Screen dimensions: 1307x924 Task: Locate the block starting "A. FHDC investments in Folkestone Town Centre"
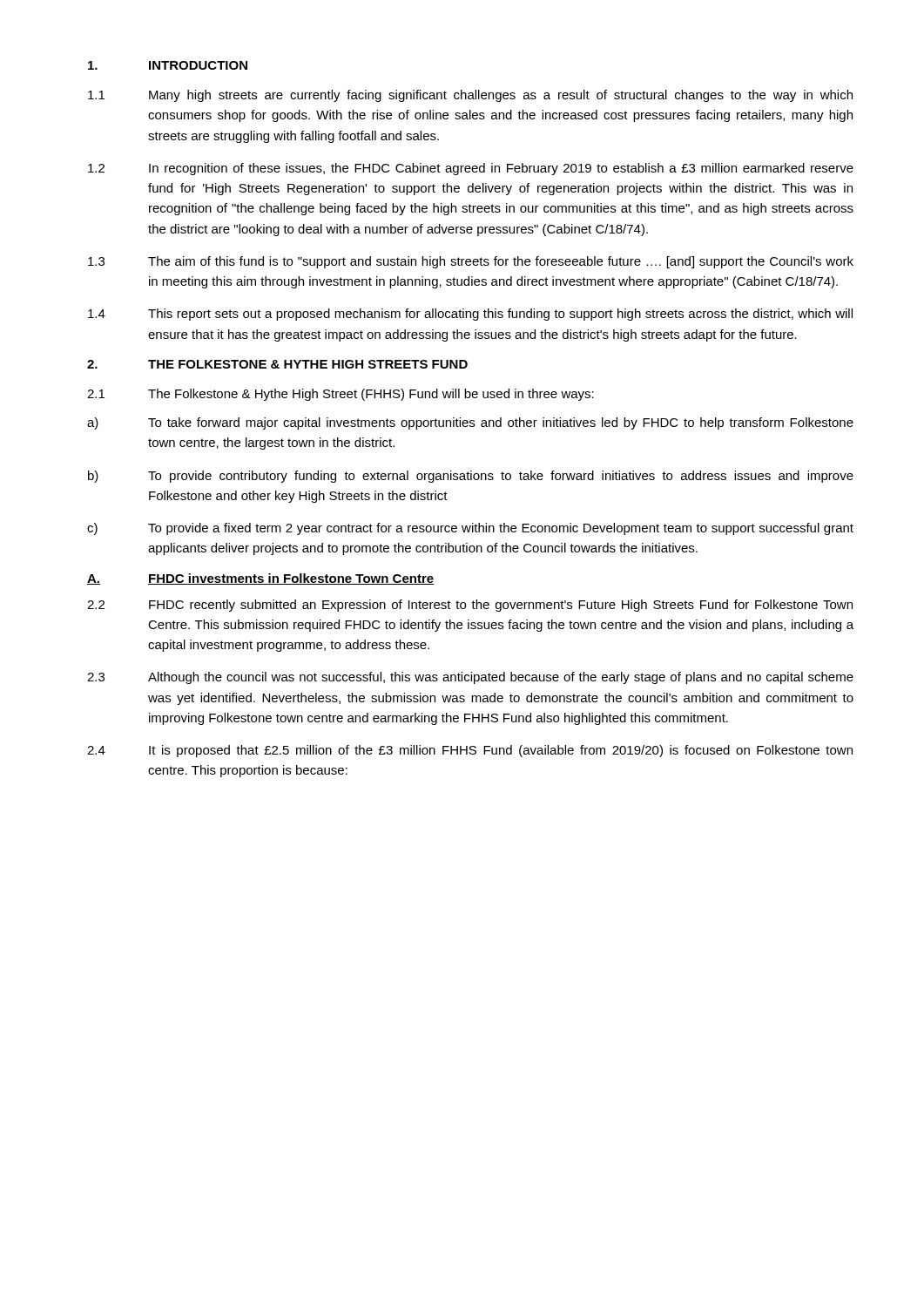(x=261, y=579)
